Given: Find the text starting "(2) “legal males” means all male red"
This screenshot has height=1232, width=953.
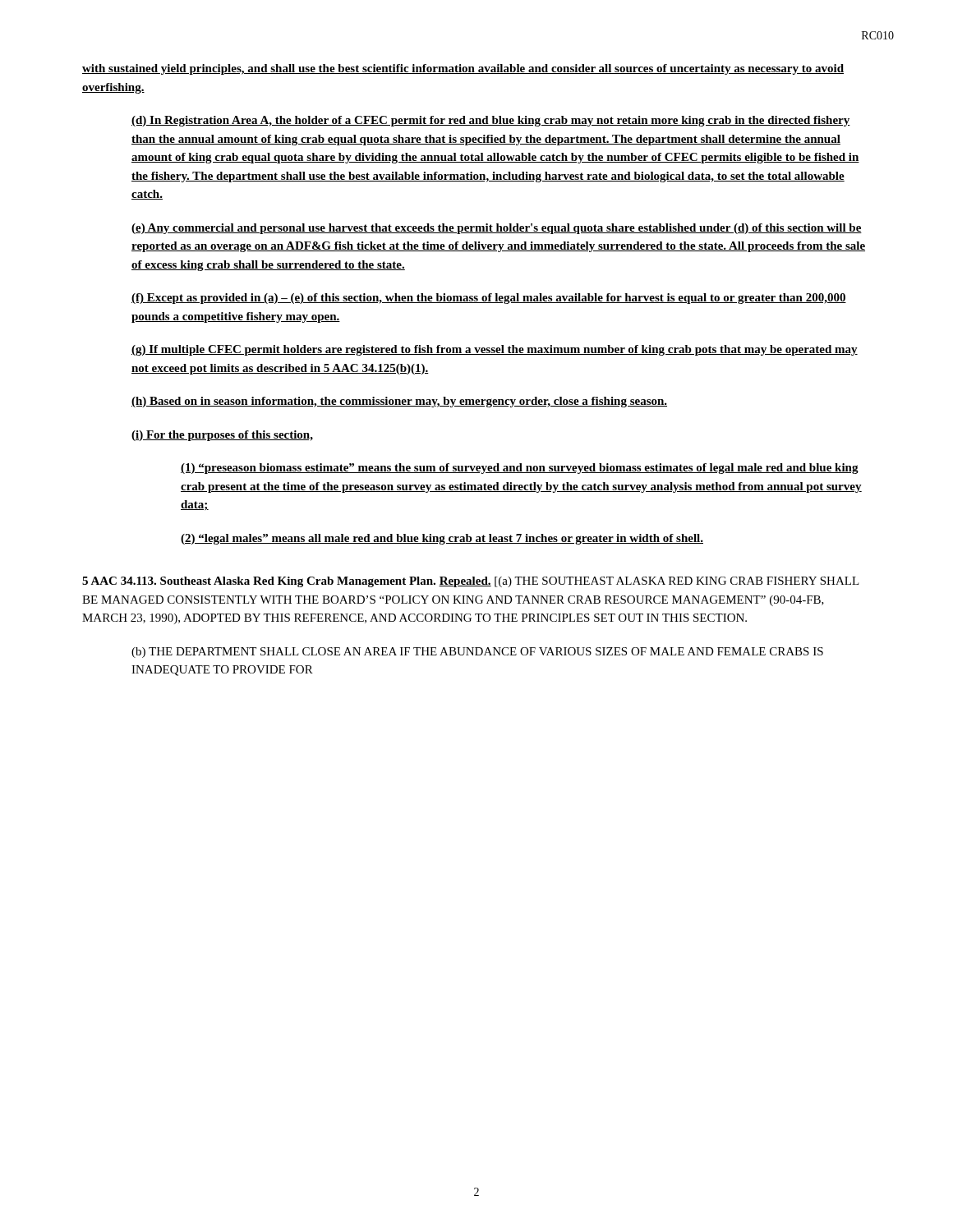Looking at the screenshot, I should click(442, 538).
